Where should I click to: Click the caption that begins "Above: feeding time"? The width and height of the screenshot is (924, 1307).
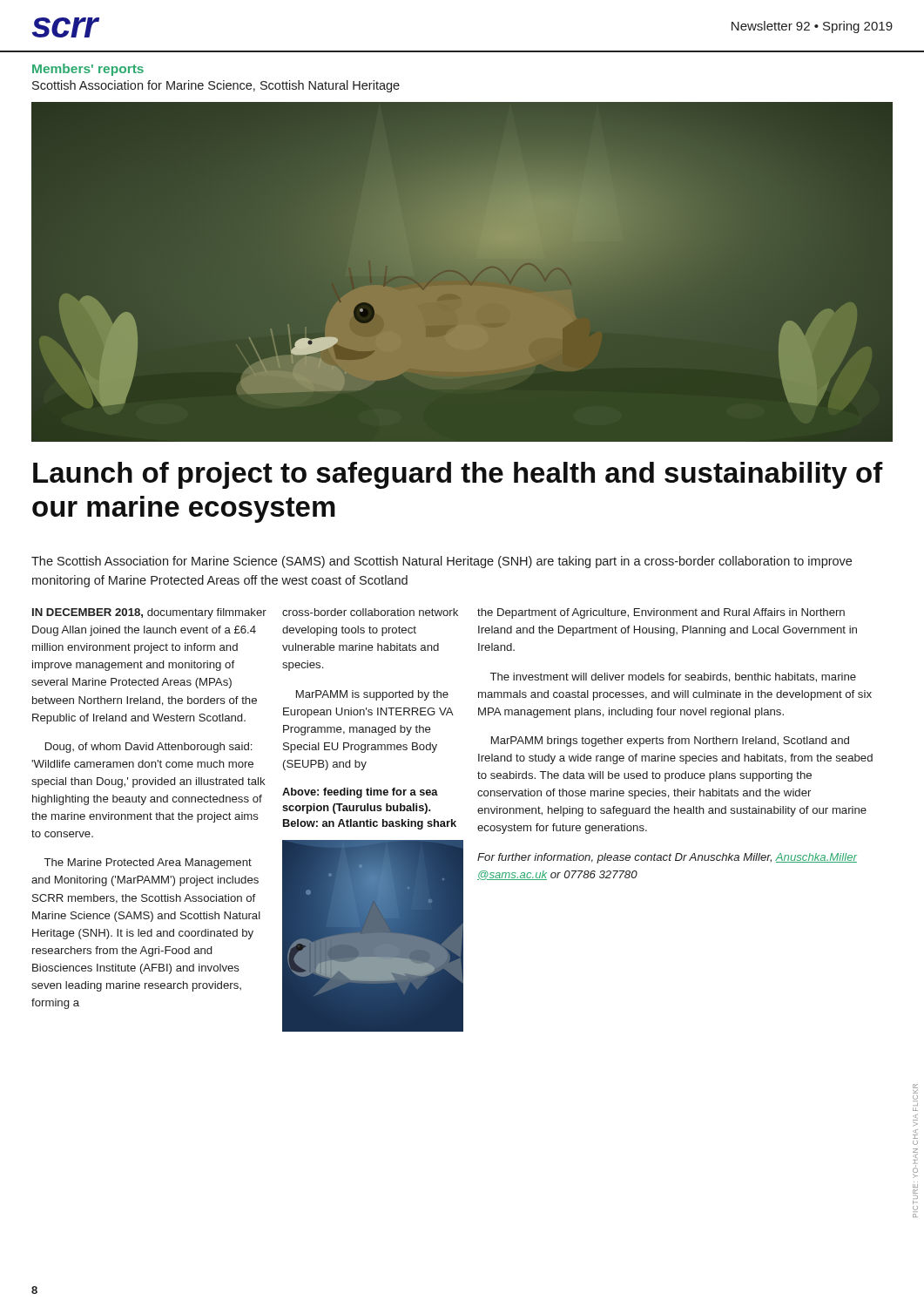coord(369,807)
